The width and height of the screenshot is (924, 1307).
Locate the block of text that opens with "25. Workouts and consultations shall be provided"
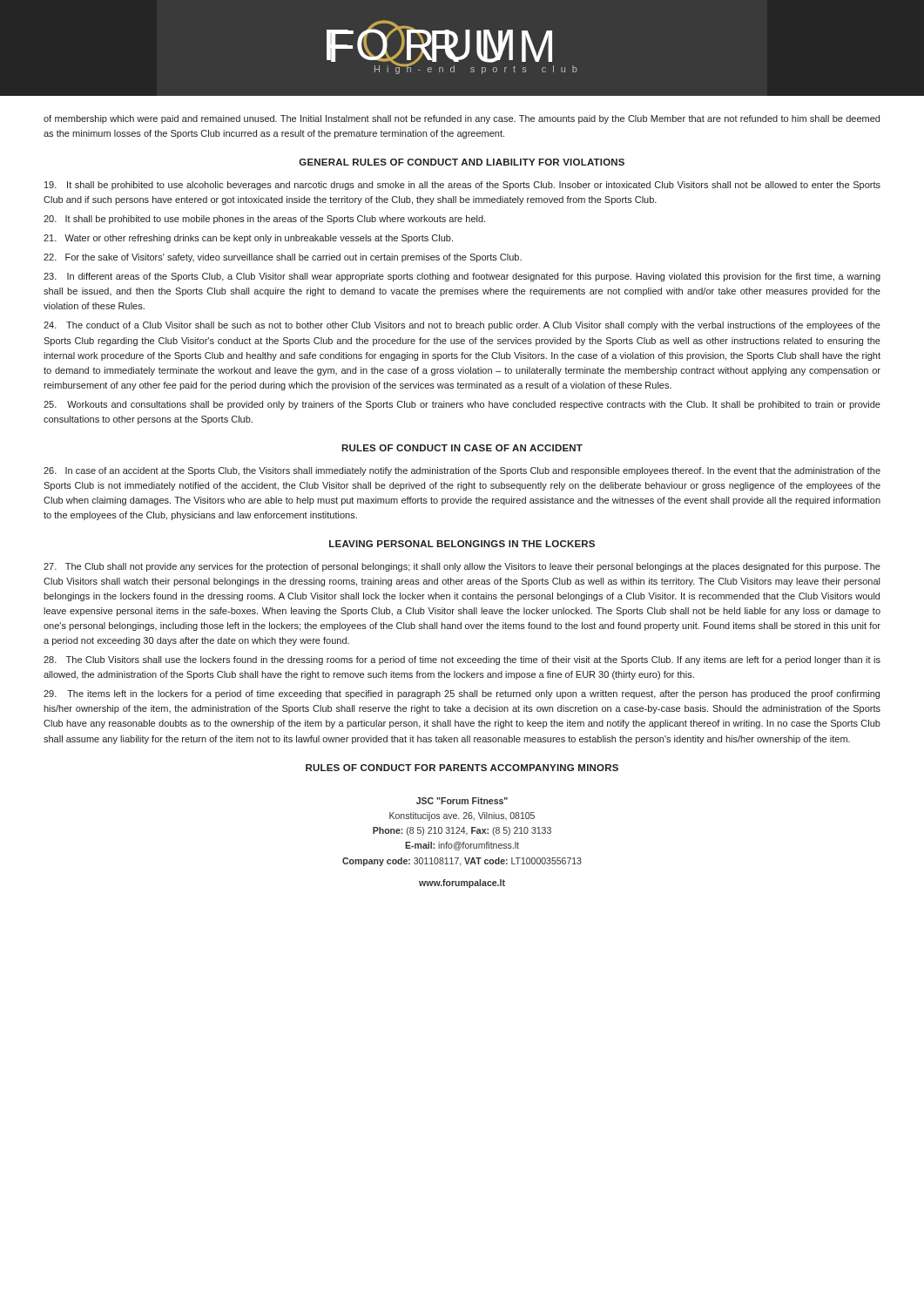coord(462,411)
